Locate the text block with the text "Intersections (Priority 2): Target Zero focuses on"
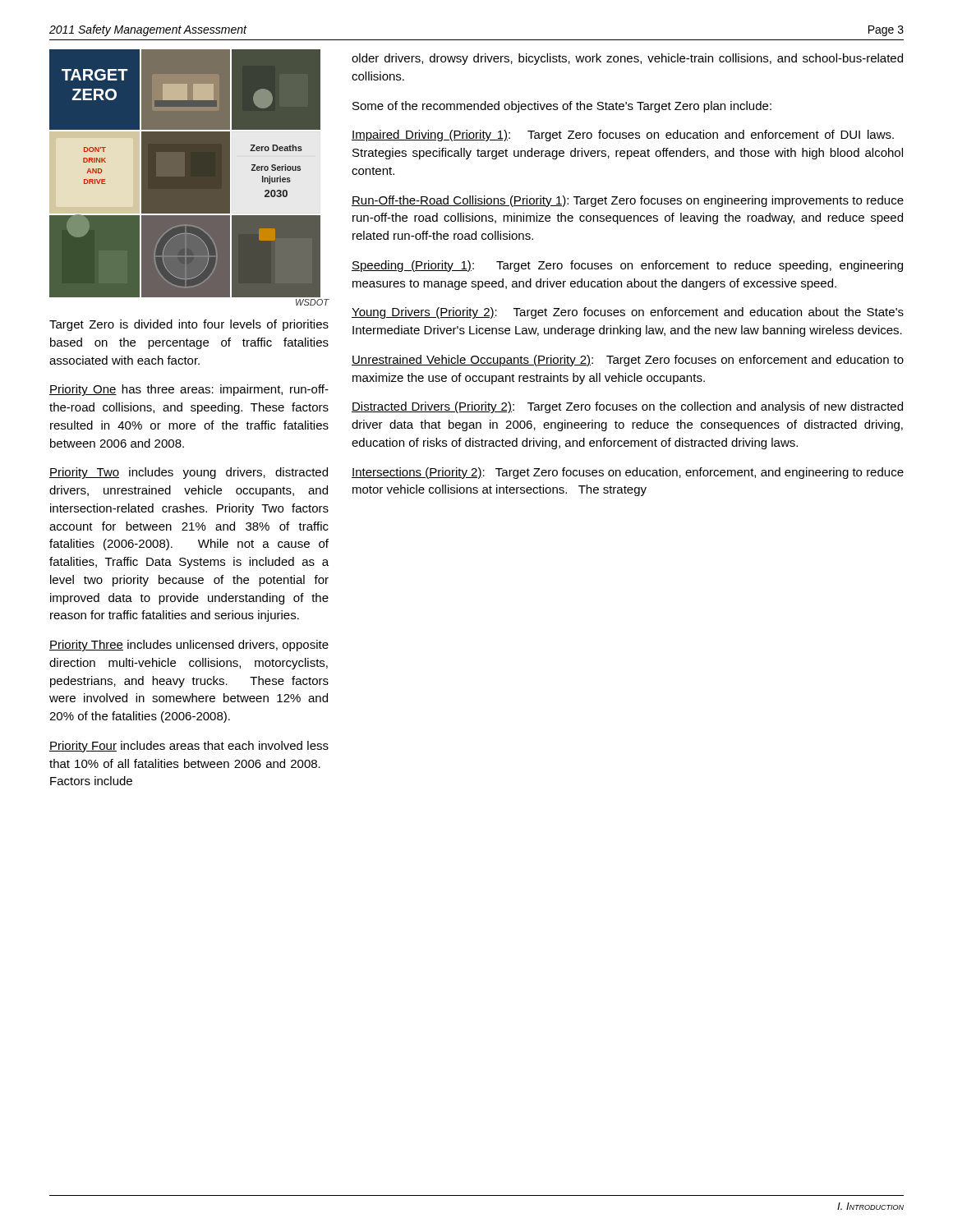 [628, 480]
